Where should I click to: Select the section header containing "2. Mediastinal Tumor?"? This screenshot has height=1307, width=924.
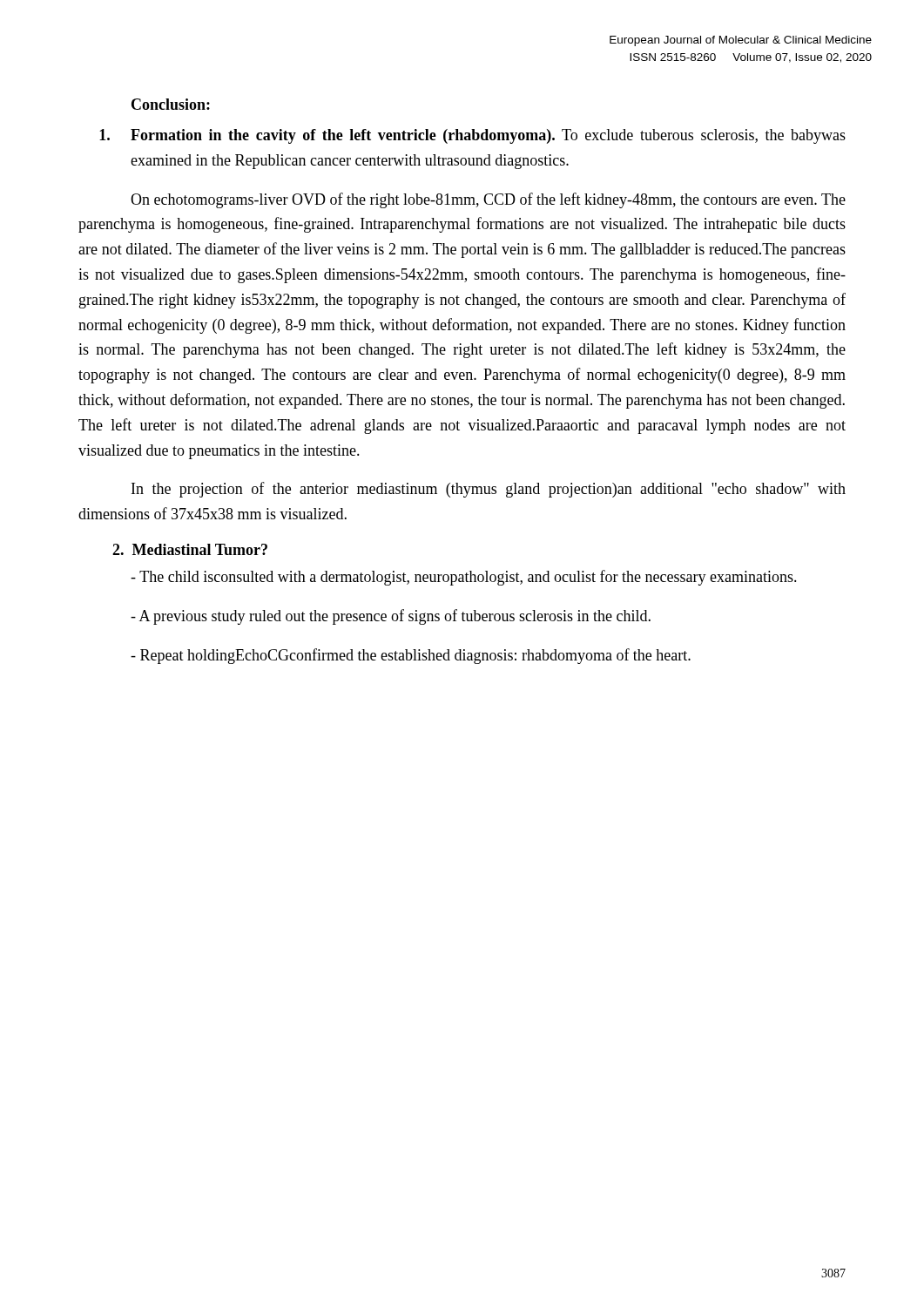[x=186, y=550]
